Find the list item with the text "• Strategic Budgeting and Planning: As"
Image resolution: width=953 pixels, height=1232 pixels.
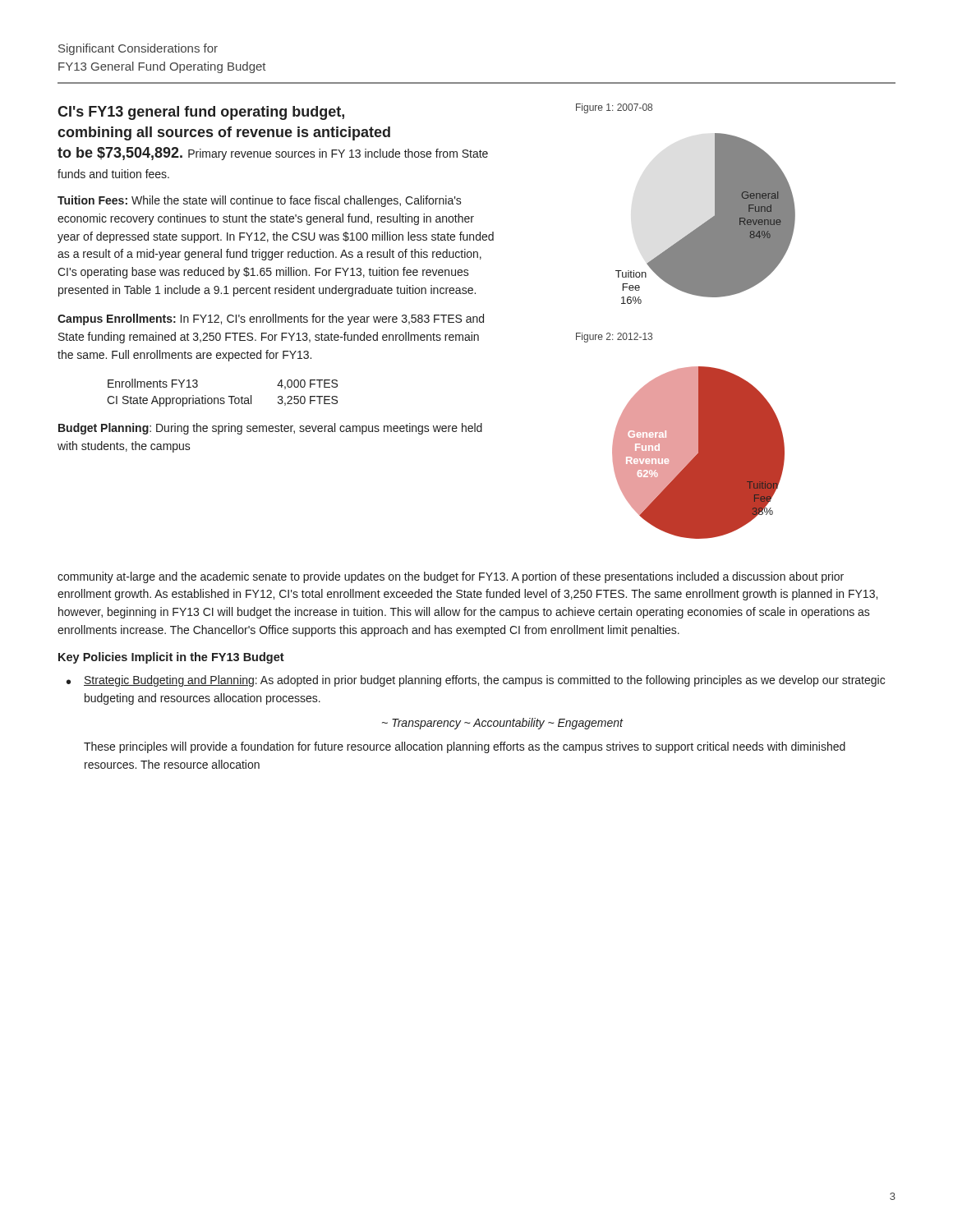pos(481,723)
